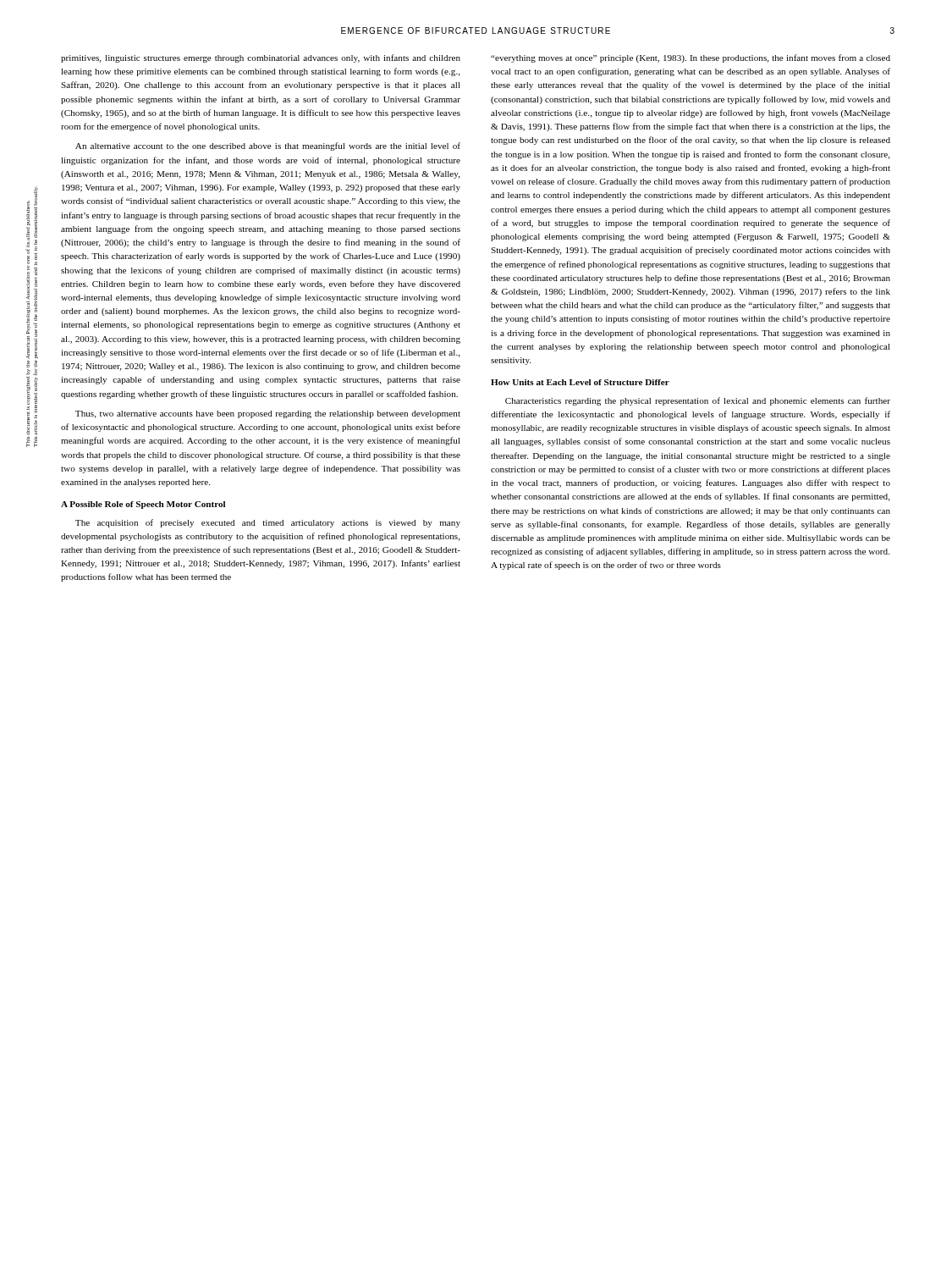This screenshot has width=952, height=1270.
Task: Find the section header that reads "How Units at Each Level"
Action: point(580,382)
